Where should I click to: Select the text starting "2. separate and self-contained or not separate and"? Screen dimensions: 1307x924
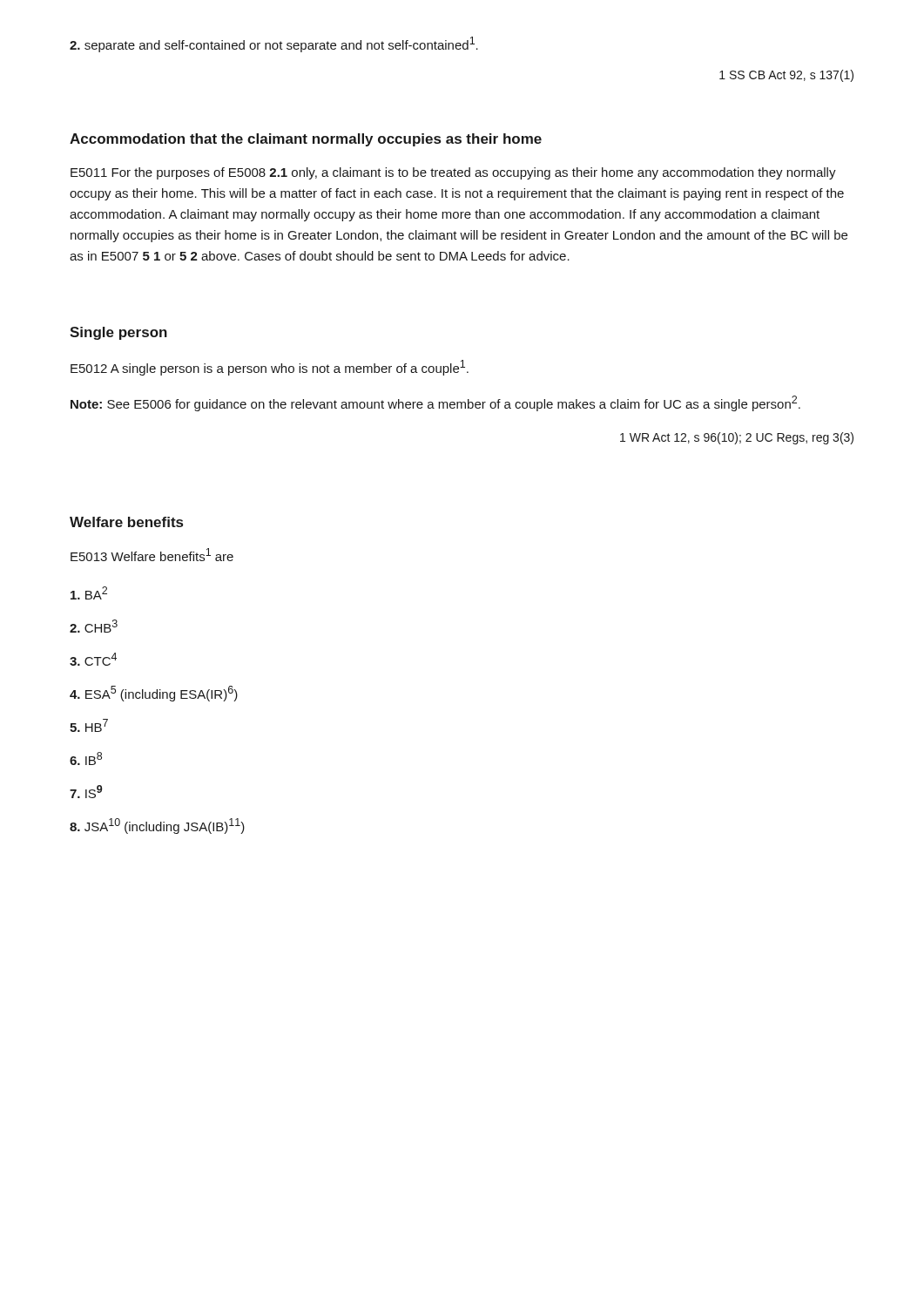pyautogui.click(x=274, y=44)
